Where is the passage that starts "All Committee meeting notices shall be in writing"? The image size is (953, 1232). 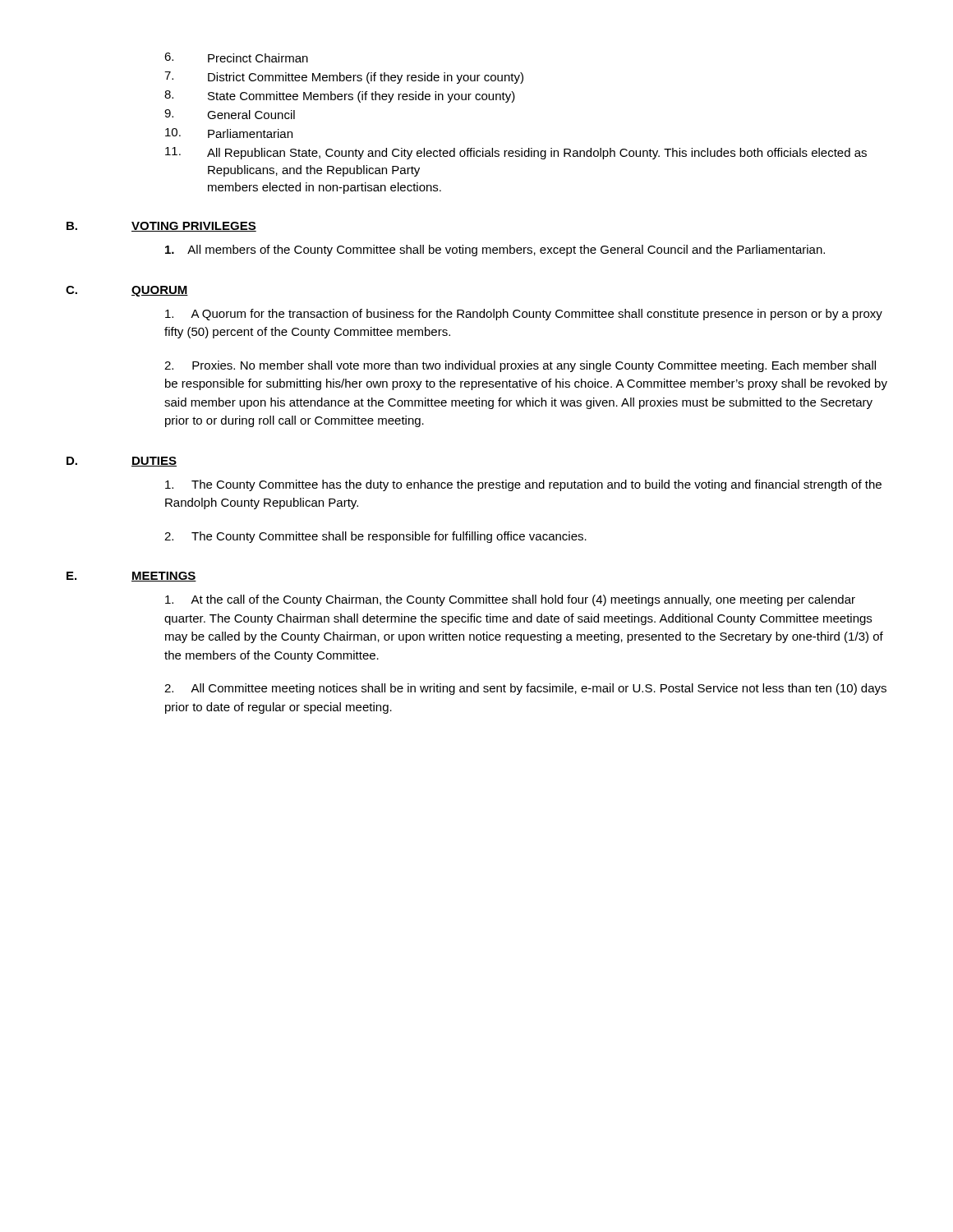[x=526, y=698]
